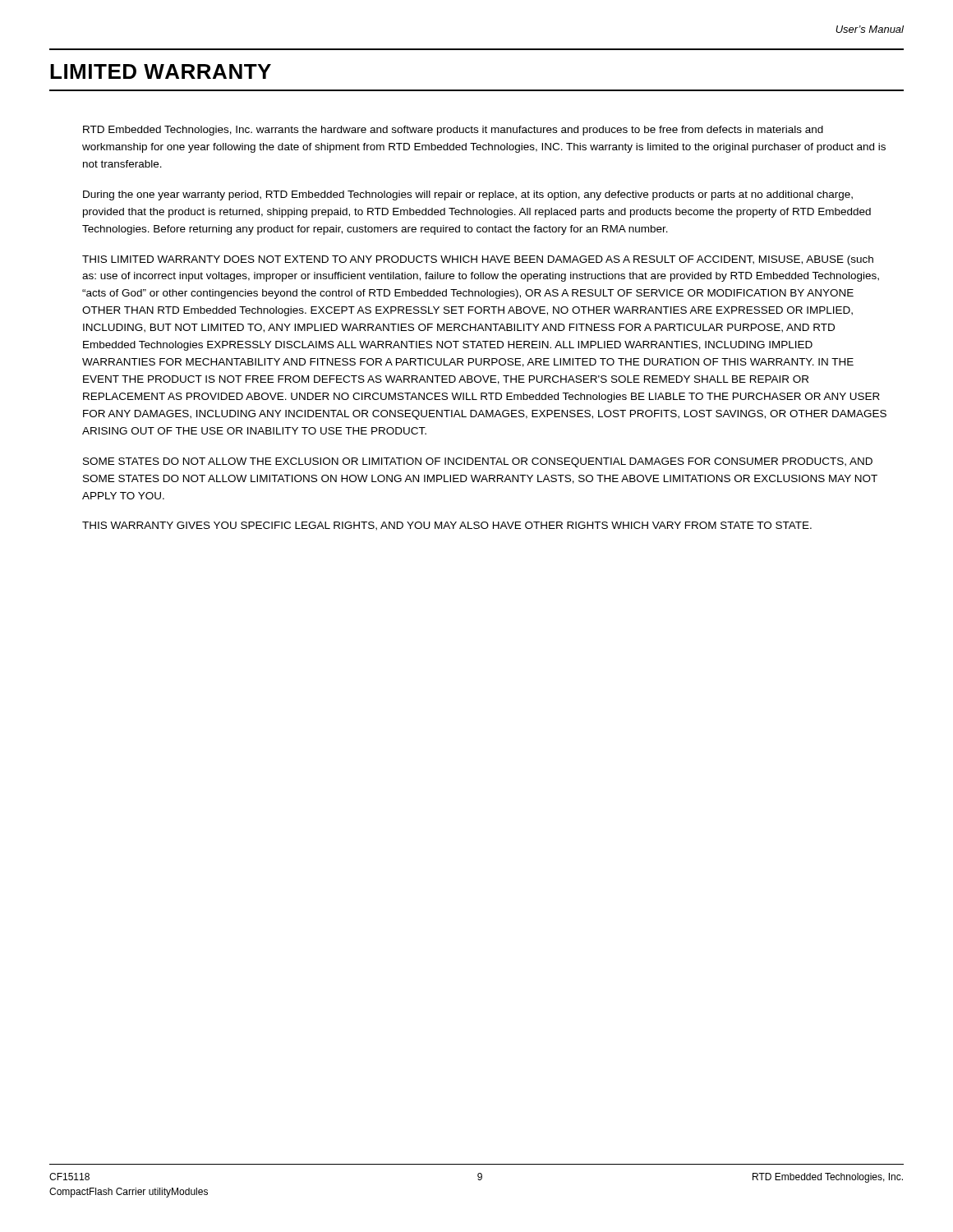Find the region starting "SOME STATES DO NOT ALLOW THE EXCLUSION"
Screen dimensions: 1232x953
(480, 478)
